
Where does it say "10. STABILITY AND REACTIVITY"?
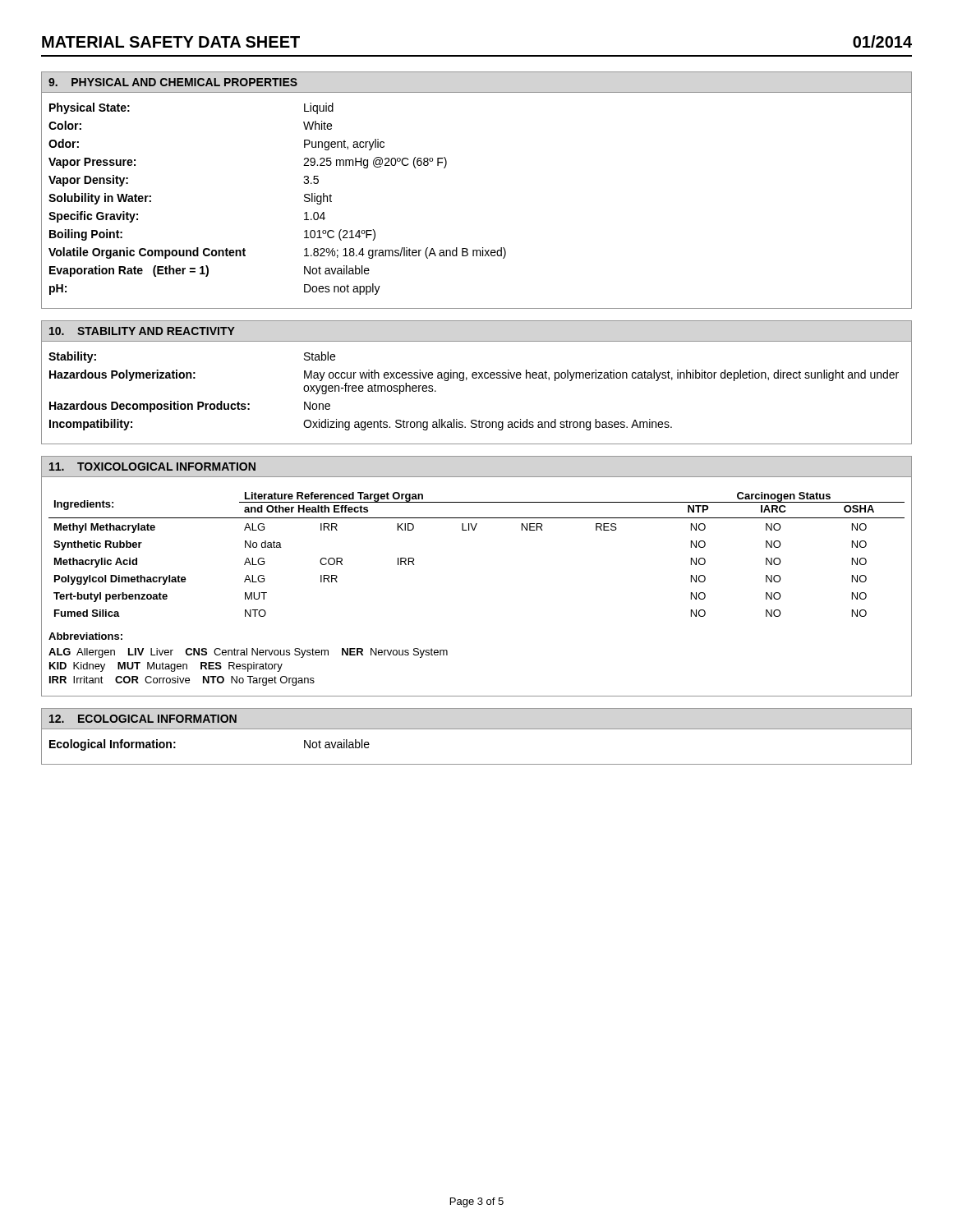142,331
